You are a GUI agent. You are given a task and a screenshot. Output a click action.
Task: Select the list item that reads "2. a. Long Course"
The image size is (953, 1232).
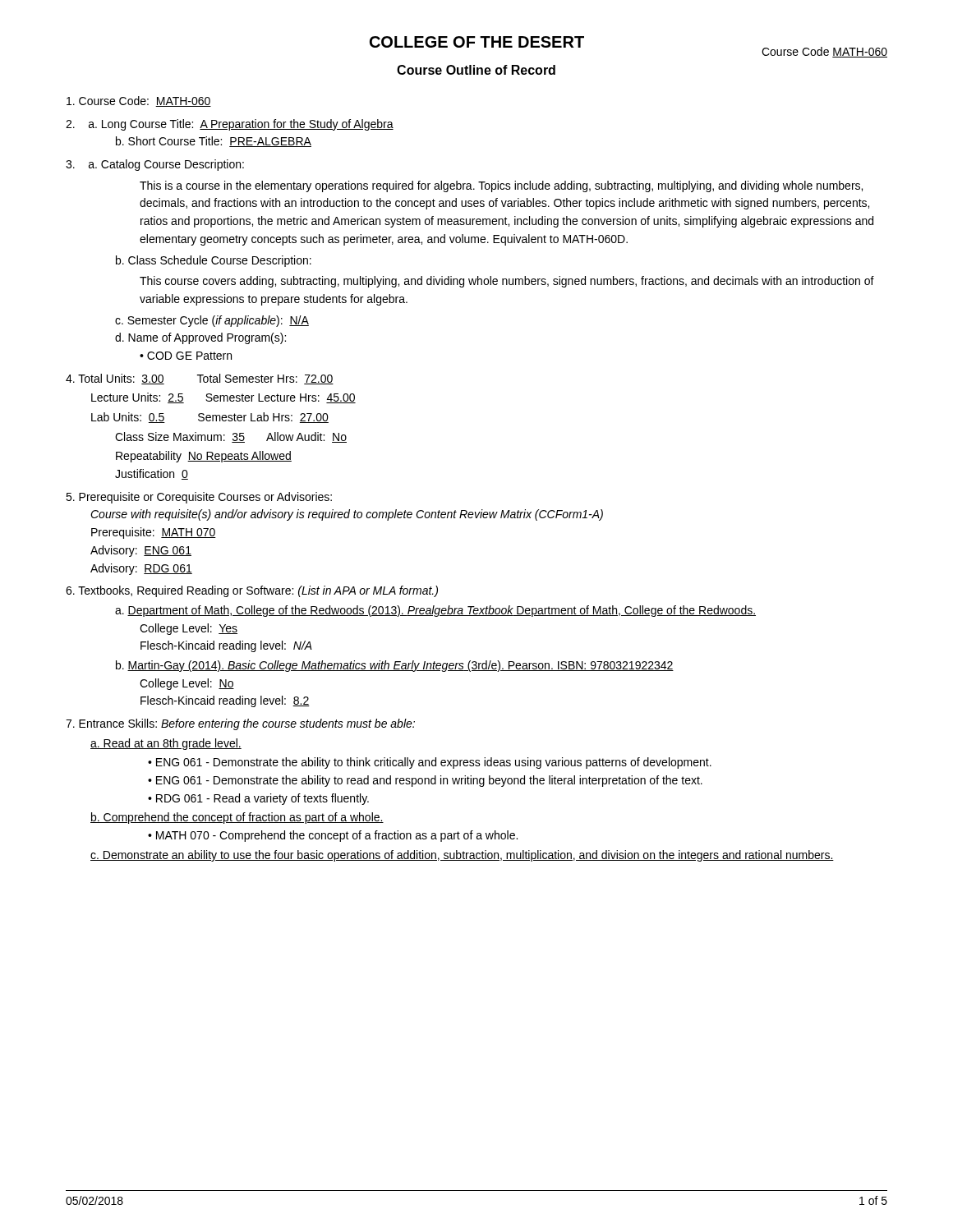tap(230, 125)
